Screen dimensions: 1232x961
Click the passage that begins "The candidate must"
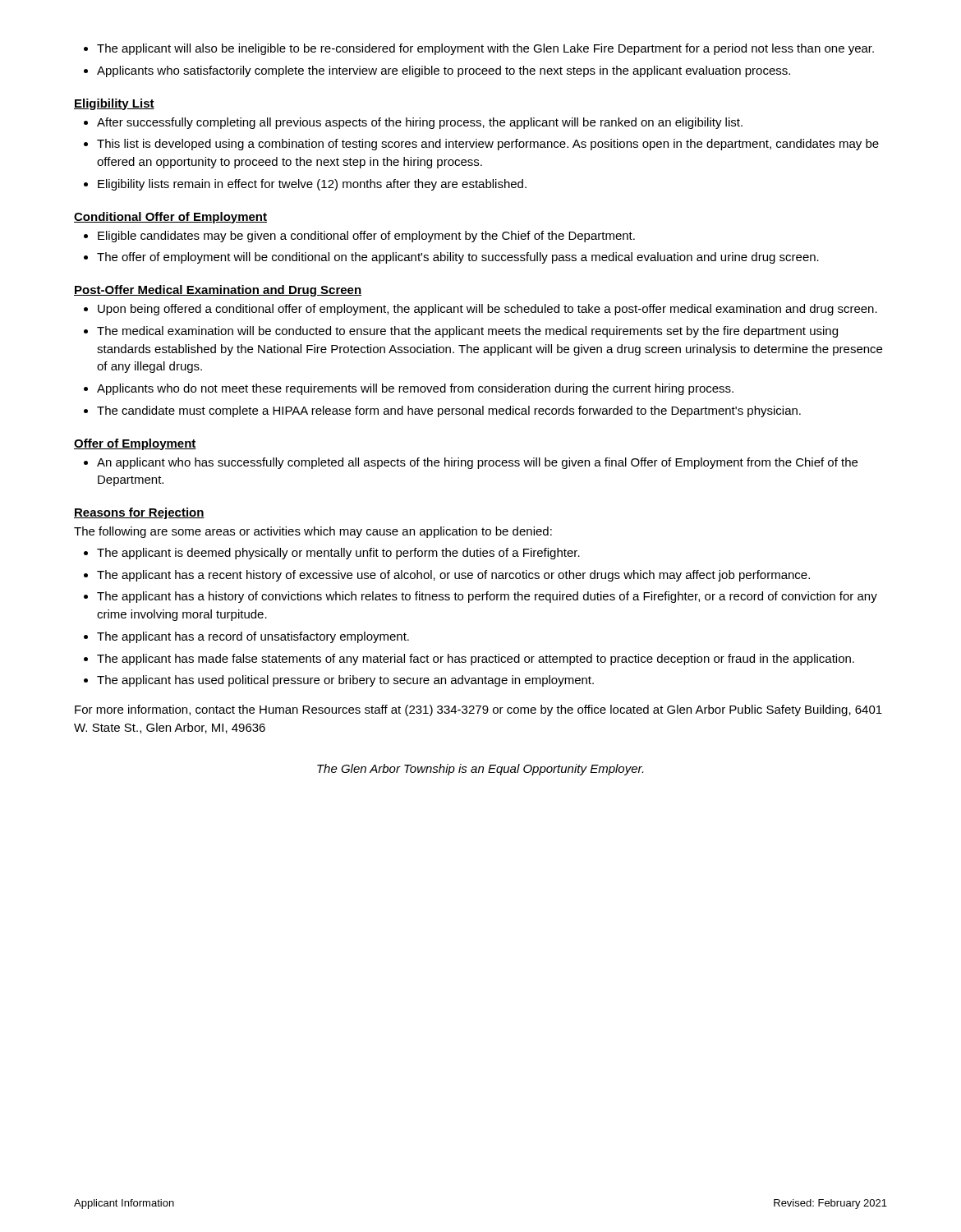coord(492,410)
